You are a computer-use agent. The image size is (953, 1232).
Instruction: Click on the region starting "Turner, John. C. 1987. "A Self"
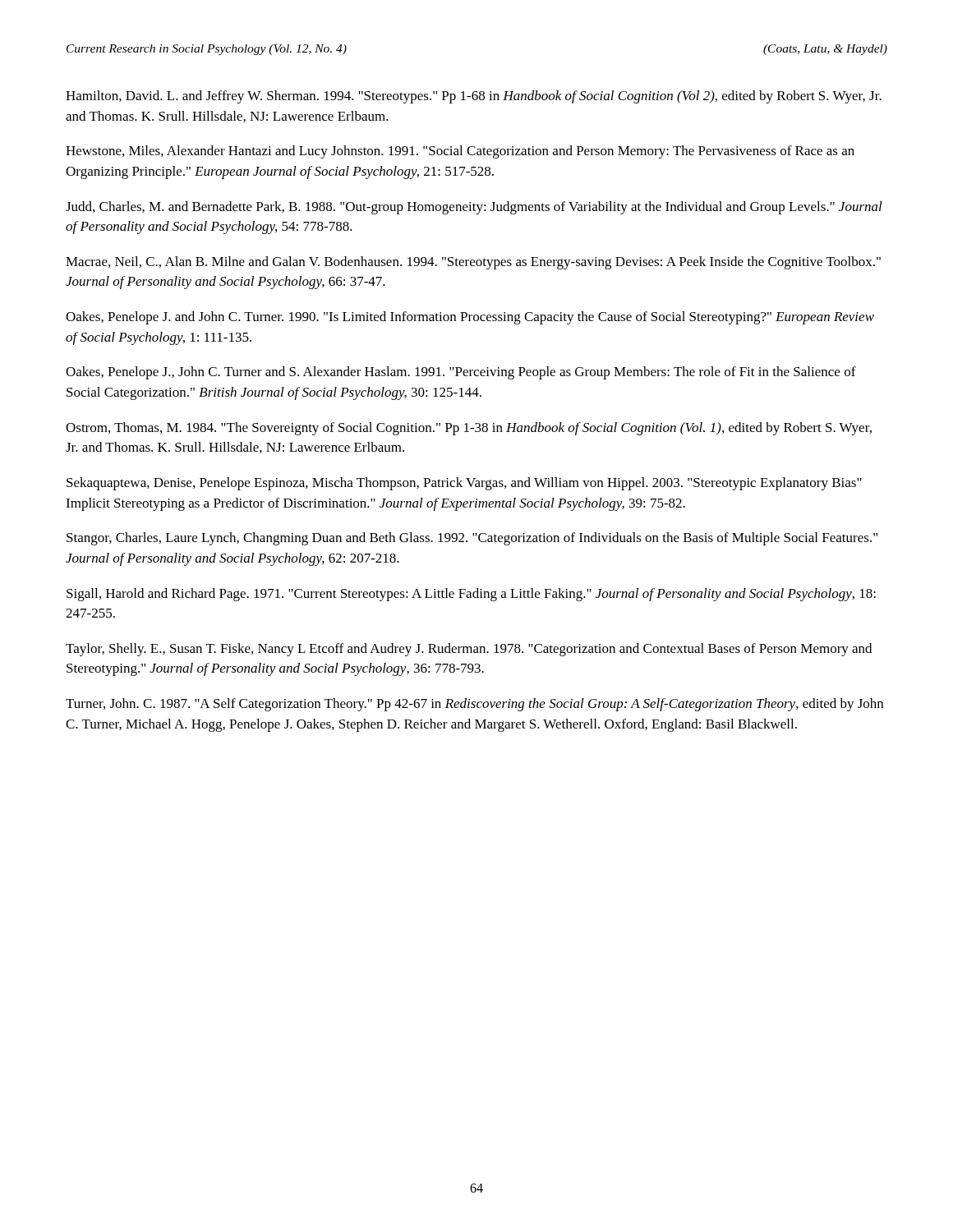pos(475,714)
